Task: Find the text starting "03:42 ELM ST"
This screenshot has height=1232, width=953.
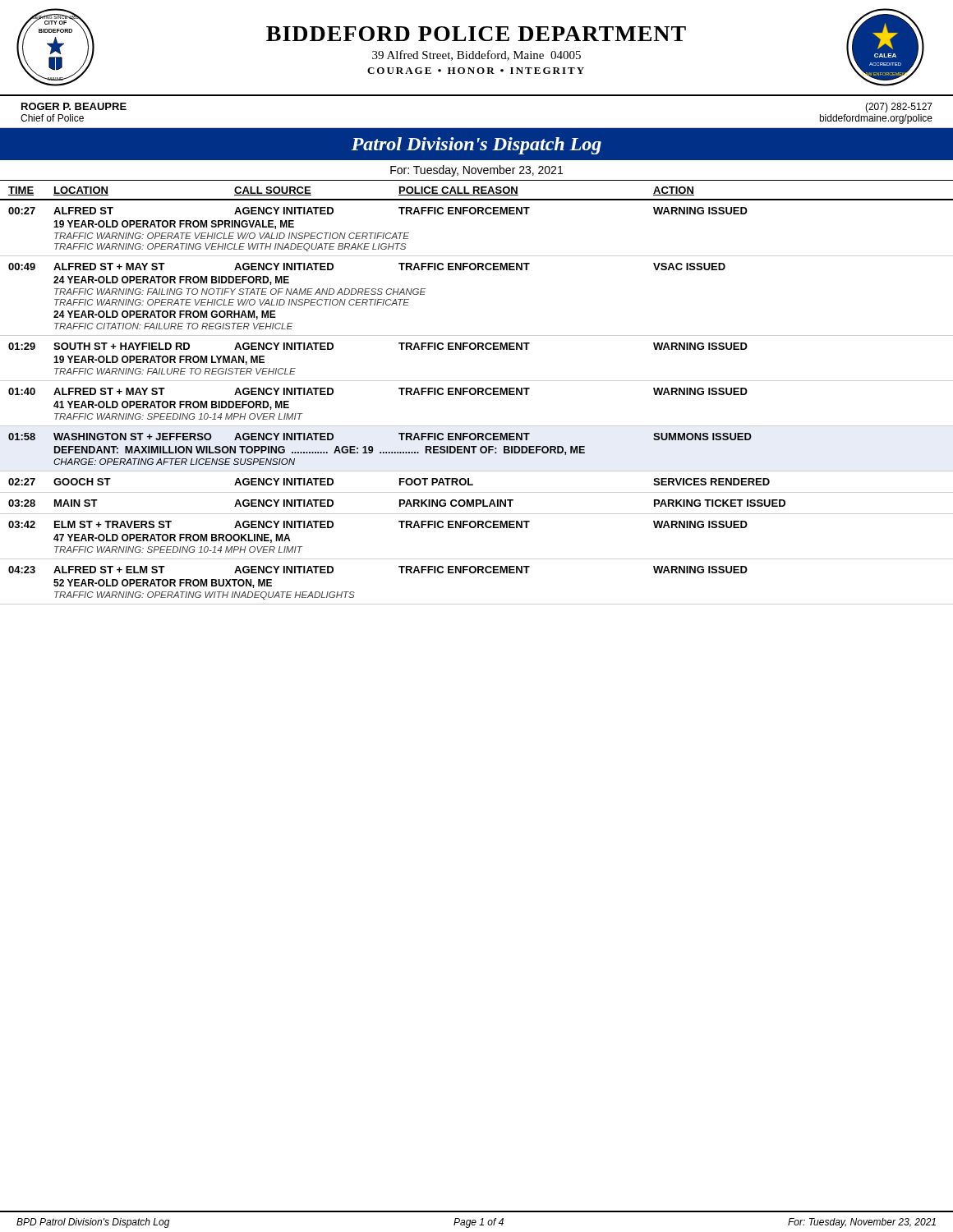Action: (476, 536)
